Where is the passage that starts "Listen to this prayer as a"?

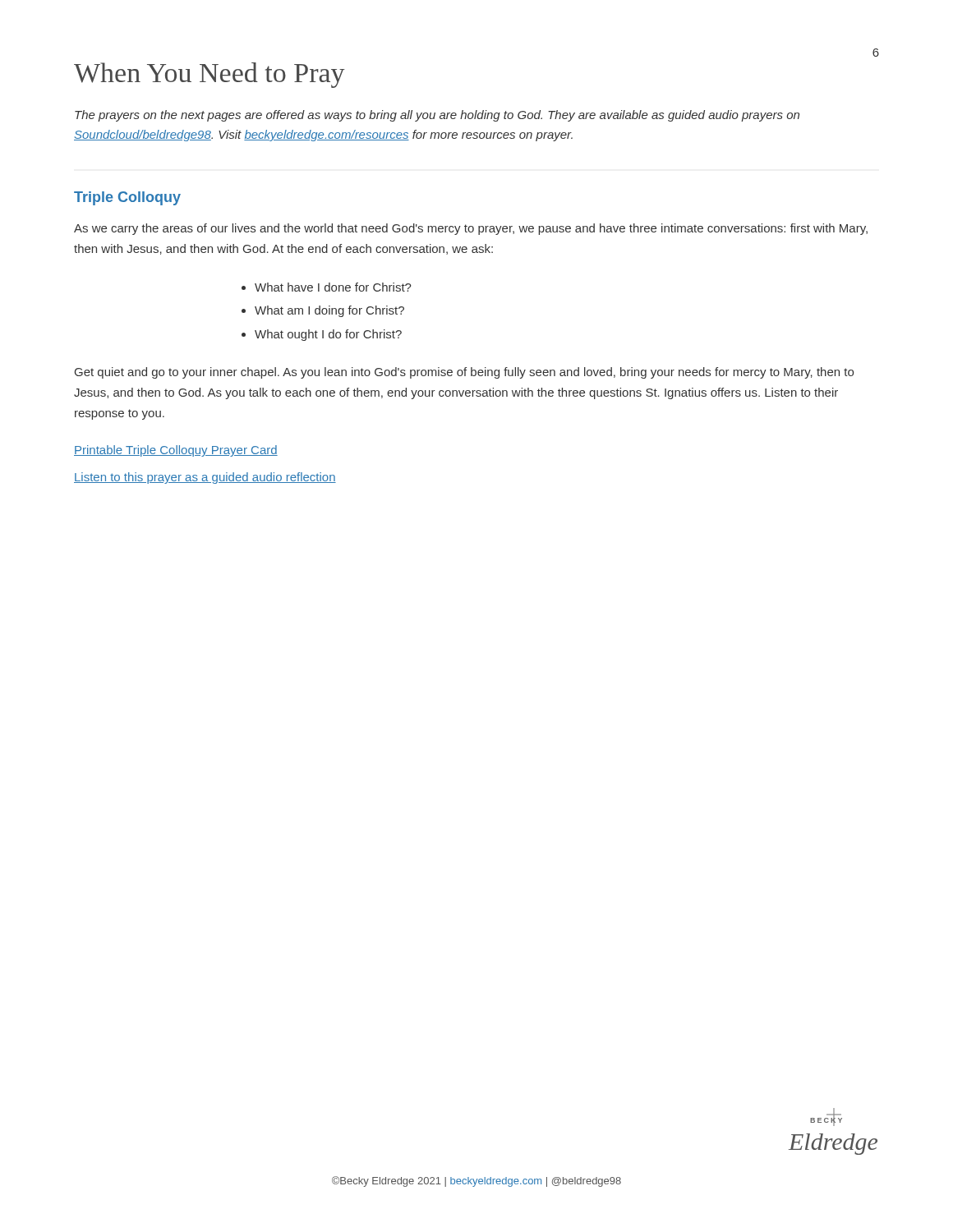[205, 478]
